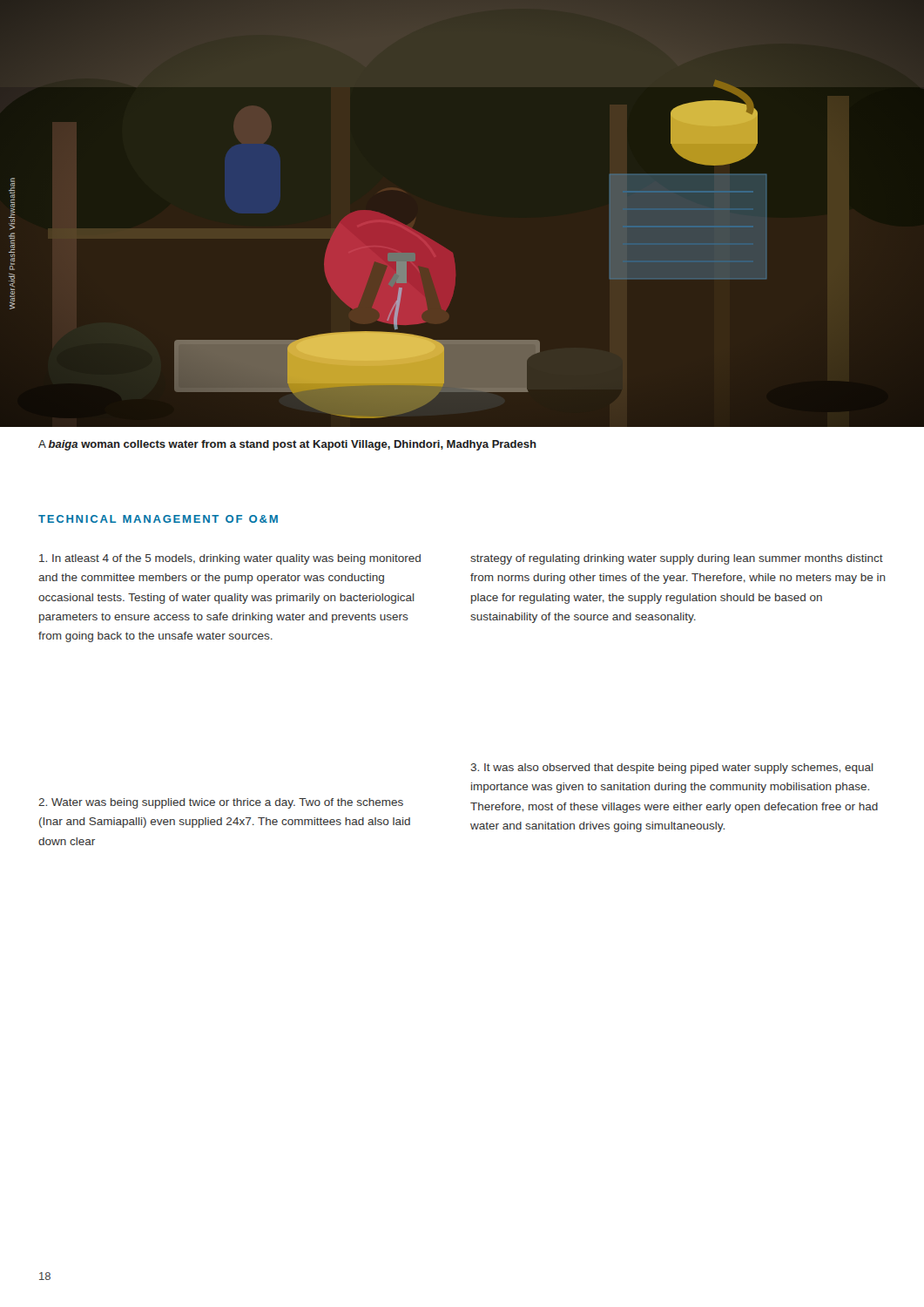Image resolution: width=924 pixels, height=1307 pixels.
Task: Find the list item that reads "3. It was also"
Action: (674, 796)
